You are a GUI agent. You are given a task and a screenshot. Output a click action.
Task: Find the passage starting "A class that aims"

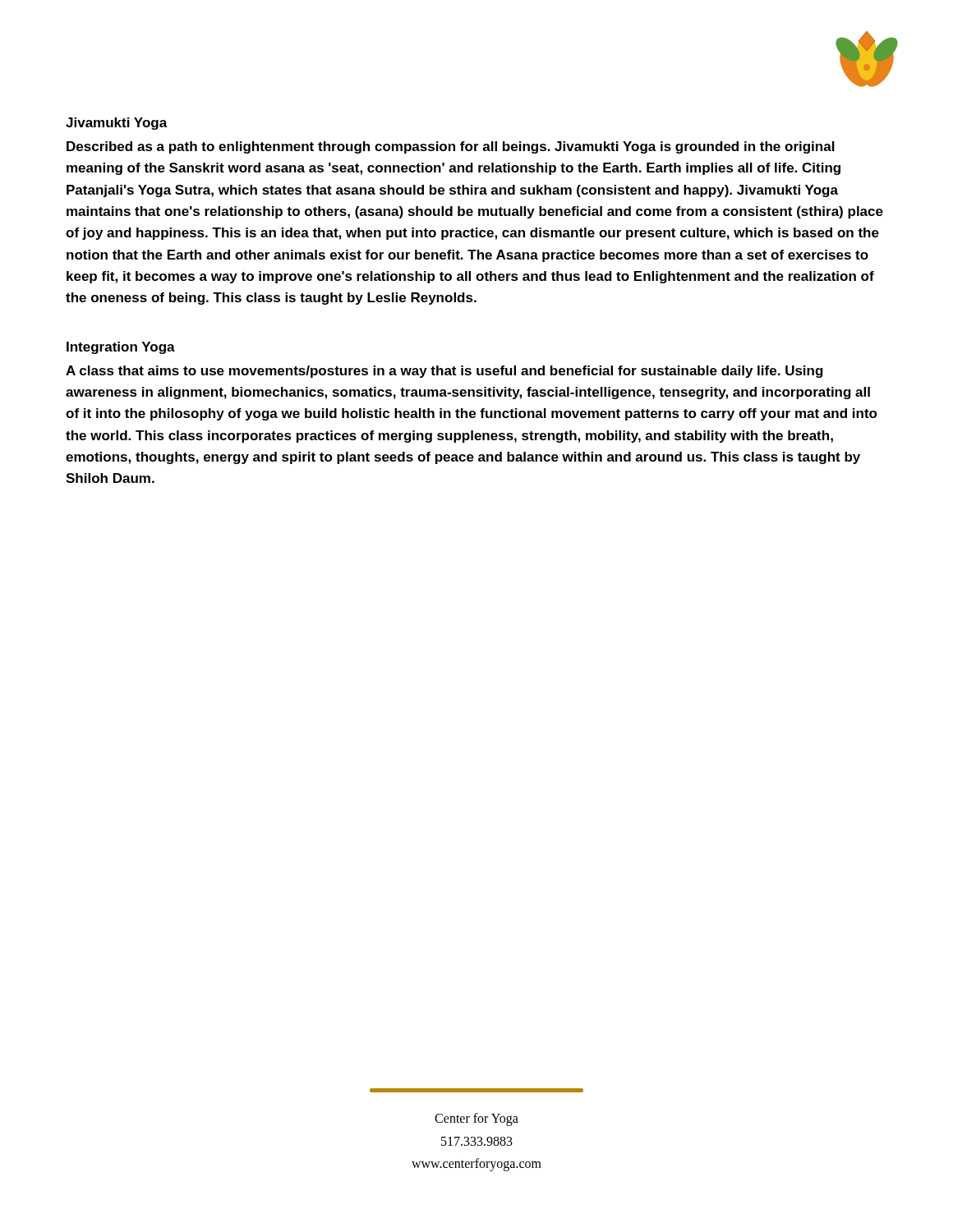click(x=472, y=425)
